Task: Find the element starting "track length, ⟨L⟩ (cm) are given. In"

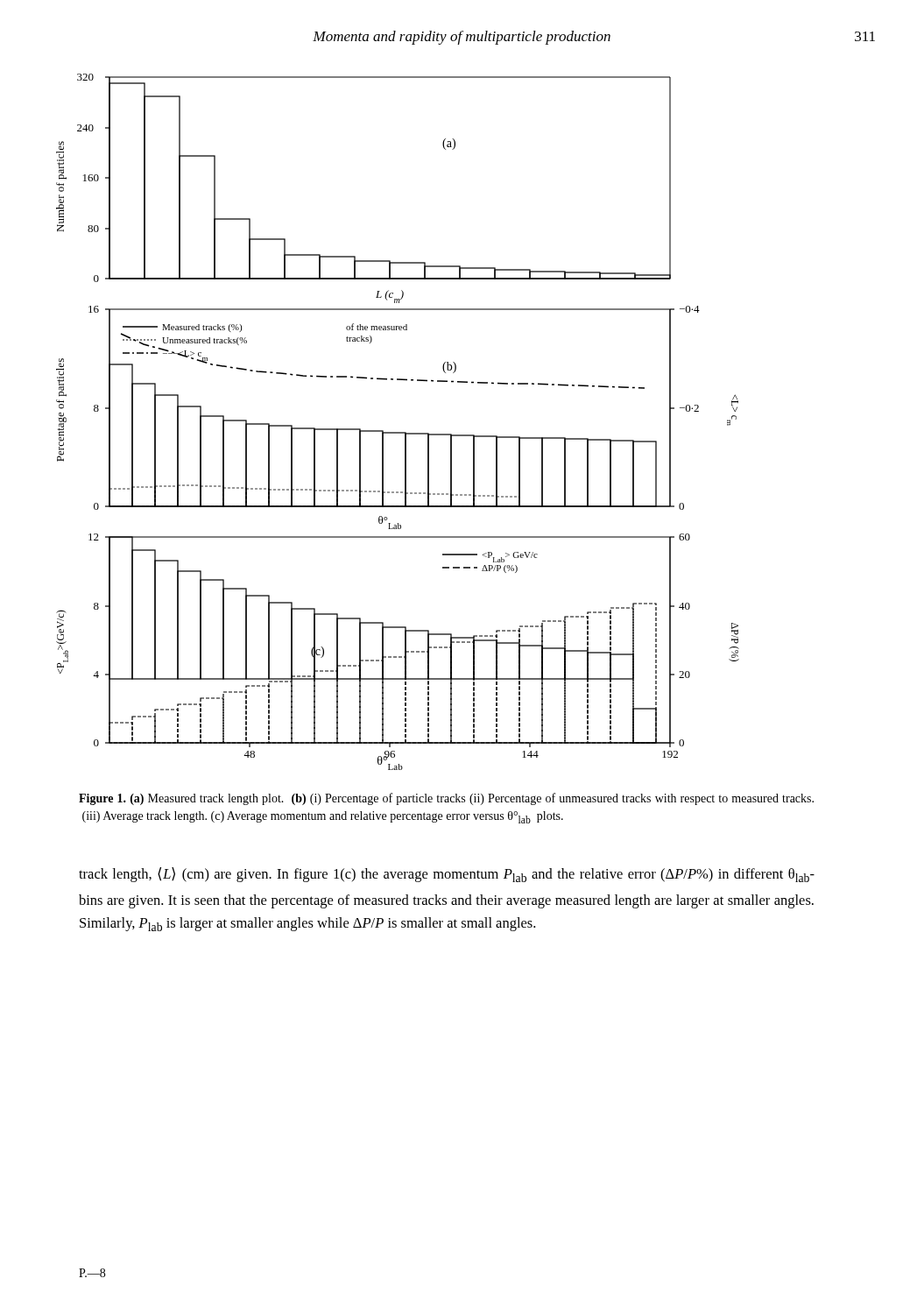Action: 447,900
